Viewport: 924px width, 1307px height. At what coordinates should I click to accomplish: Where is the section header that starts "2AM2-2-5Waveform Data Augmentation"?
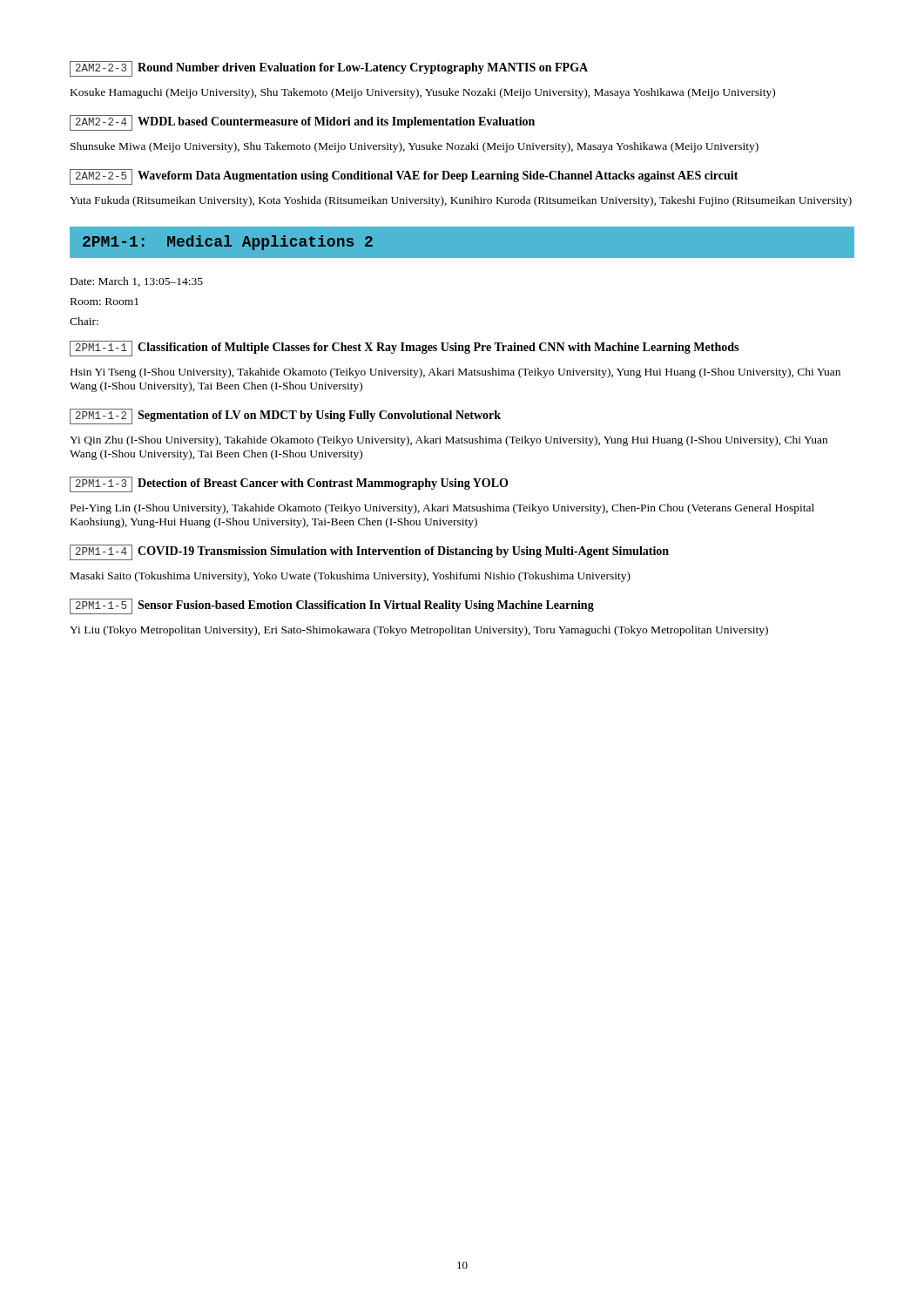coord(404,177)
